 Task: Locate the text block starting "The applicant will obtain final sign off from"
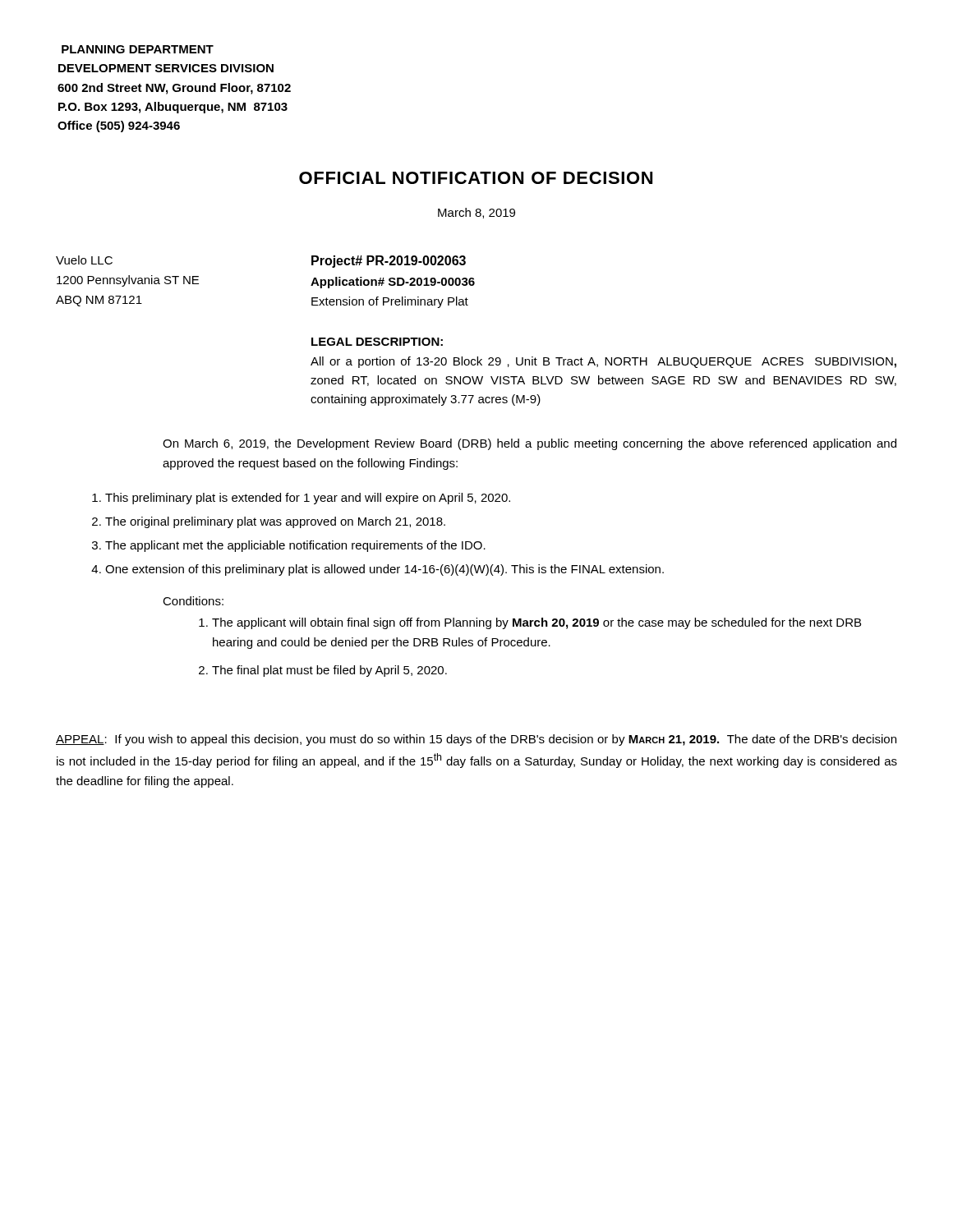(x=537, y=632)
